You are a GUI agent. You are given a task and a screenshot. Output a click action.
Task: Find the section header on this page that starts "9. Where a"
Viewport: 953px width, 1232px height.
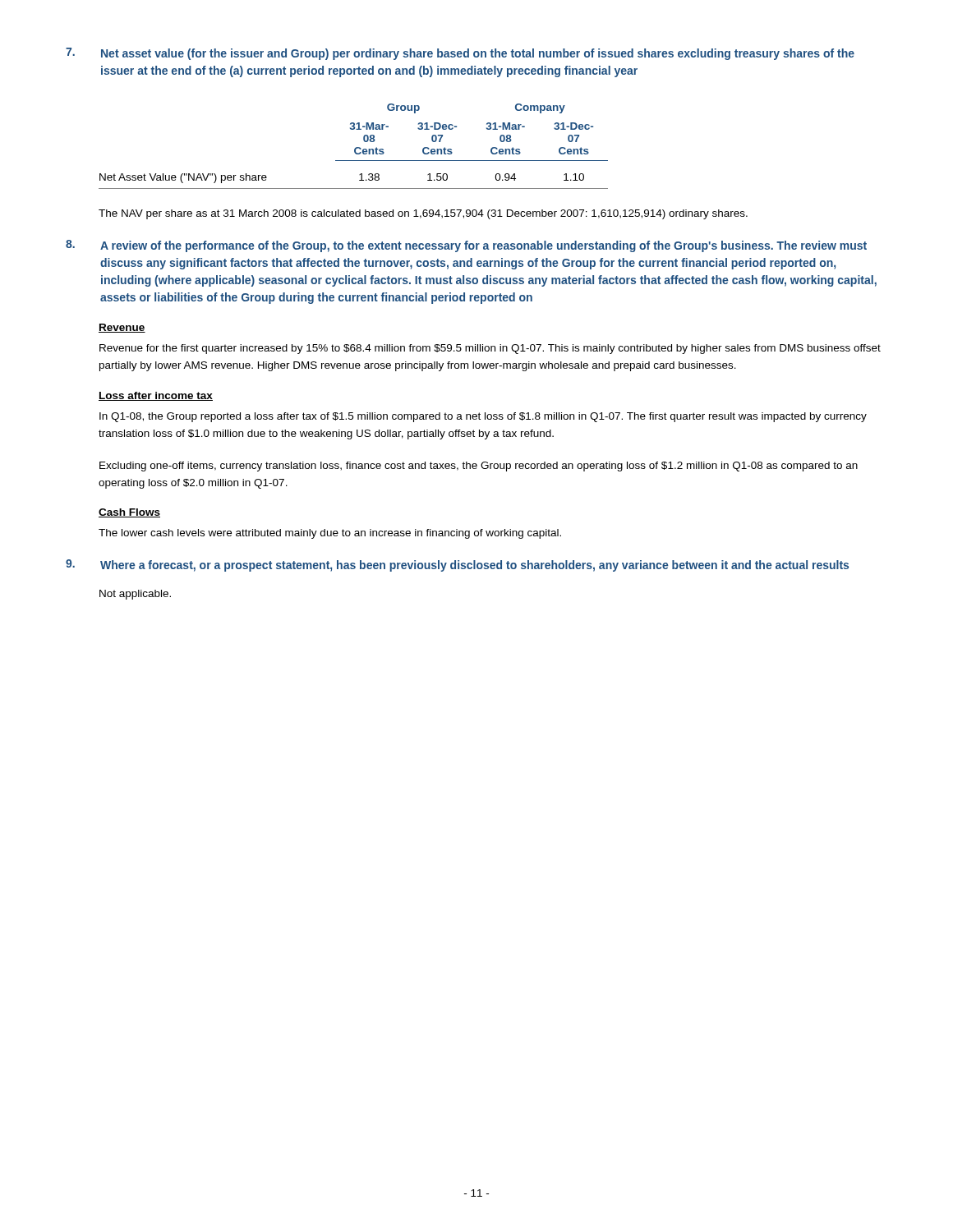[458, 566]
